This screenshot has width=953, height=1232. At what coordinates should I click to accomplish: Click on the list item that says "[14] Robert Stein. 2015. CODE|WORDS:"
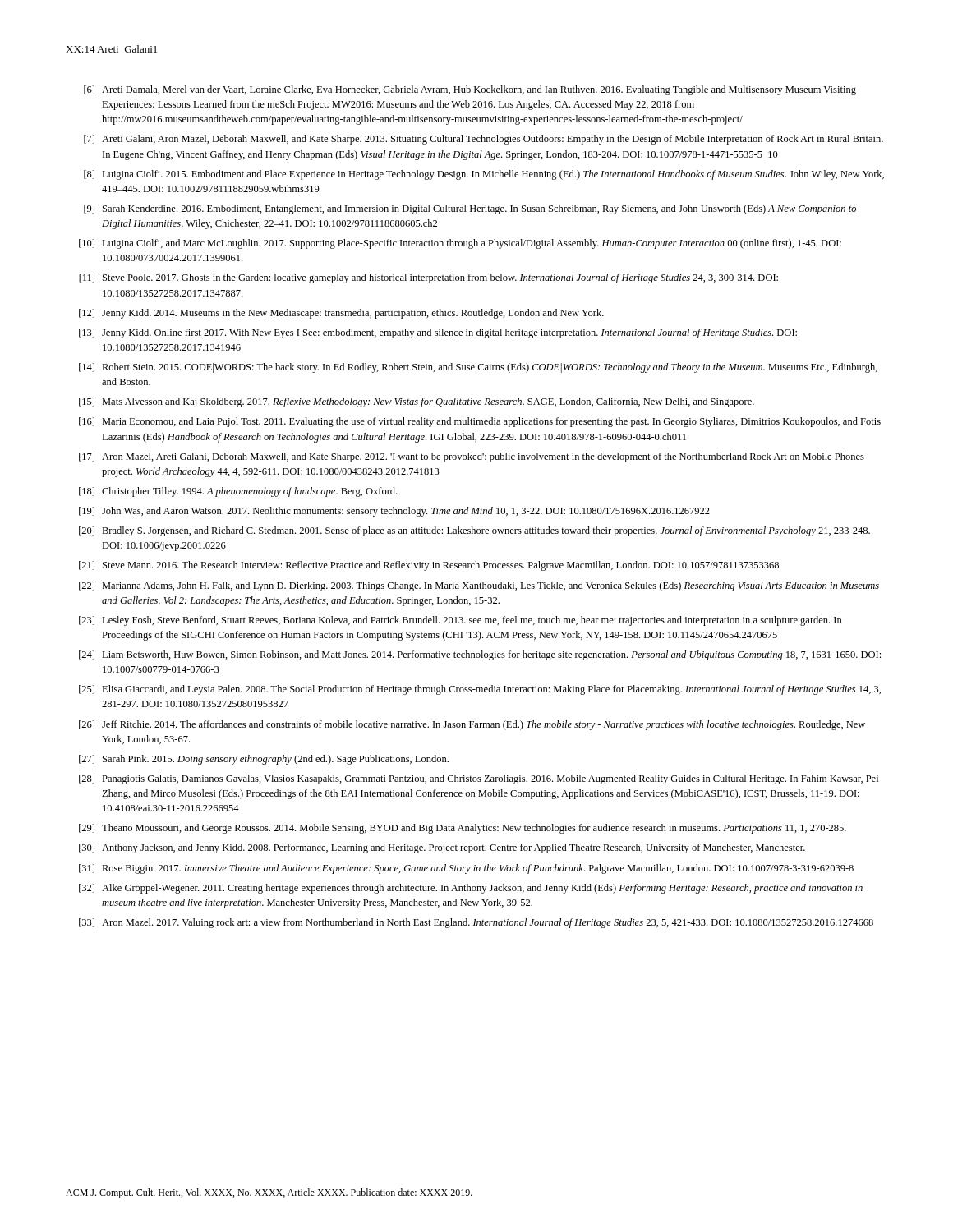pos(476,375)
